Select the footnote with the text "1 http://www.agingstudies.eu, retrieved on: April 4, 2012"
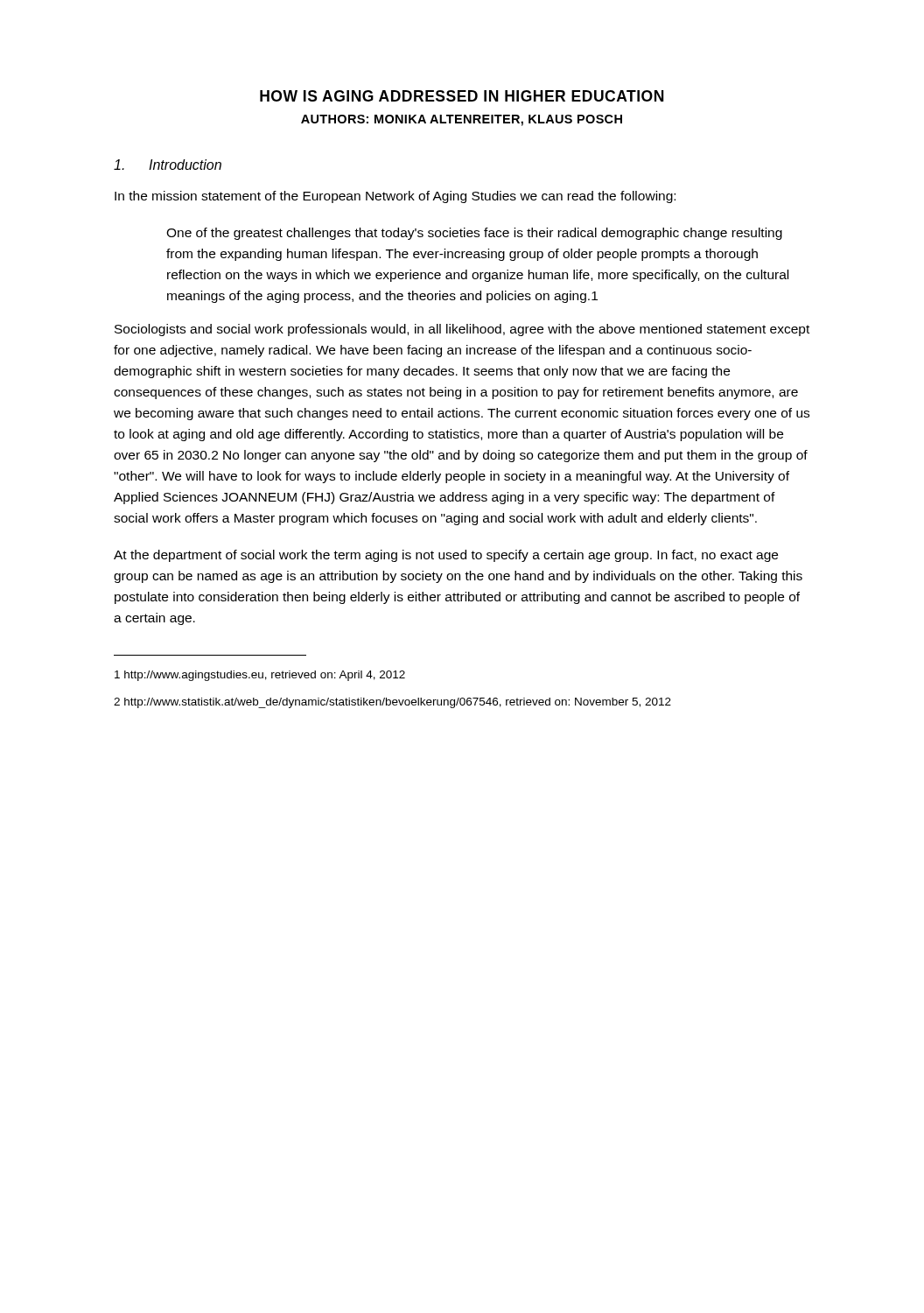 [x=260, y=675]
